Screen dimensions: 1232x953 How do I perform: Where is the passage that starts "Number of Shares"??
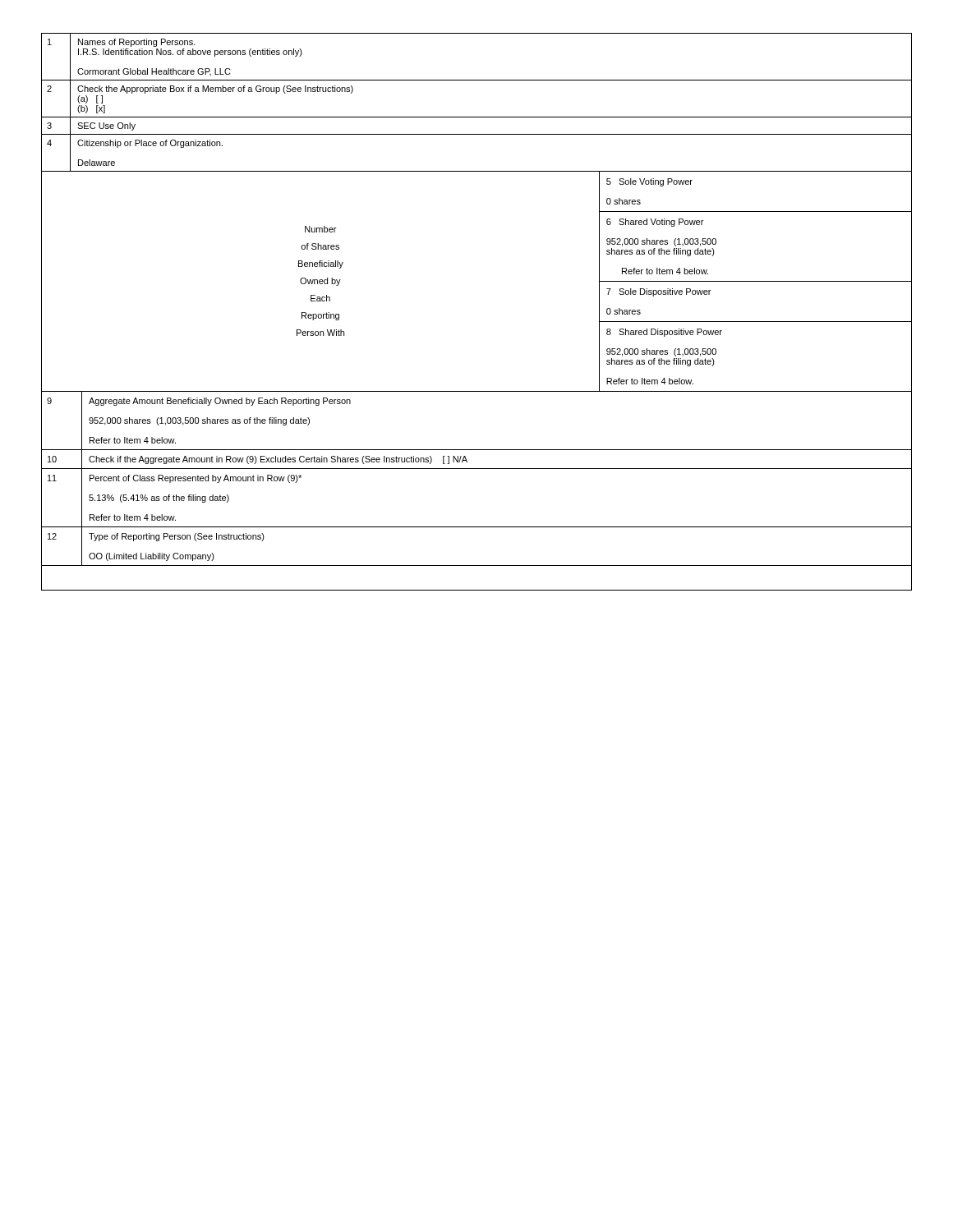click(320, 281)
